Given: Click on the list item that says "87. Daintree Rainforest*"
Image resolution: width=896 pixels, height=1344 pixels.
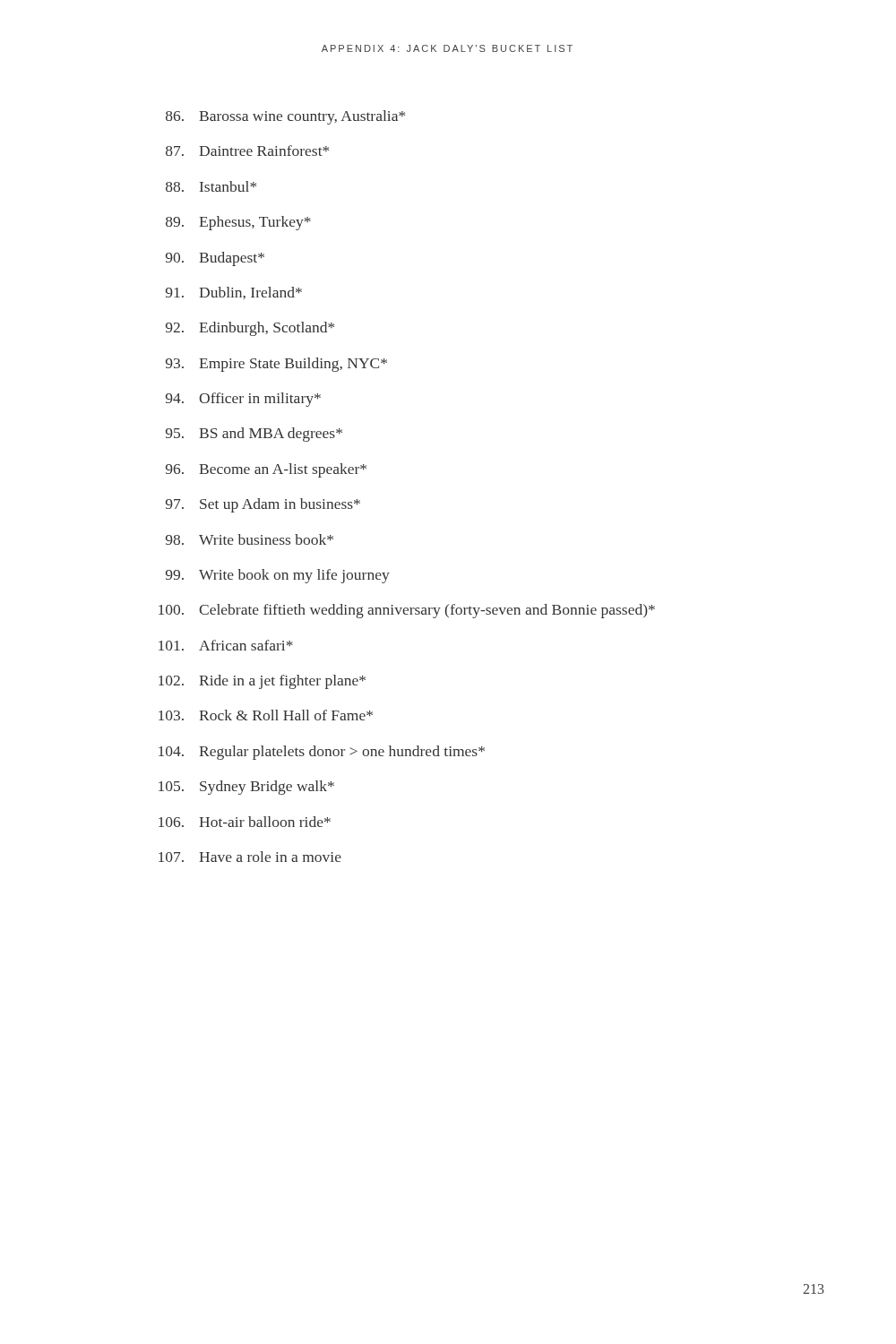Looking at the screenshot, I should coord(247,151).
